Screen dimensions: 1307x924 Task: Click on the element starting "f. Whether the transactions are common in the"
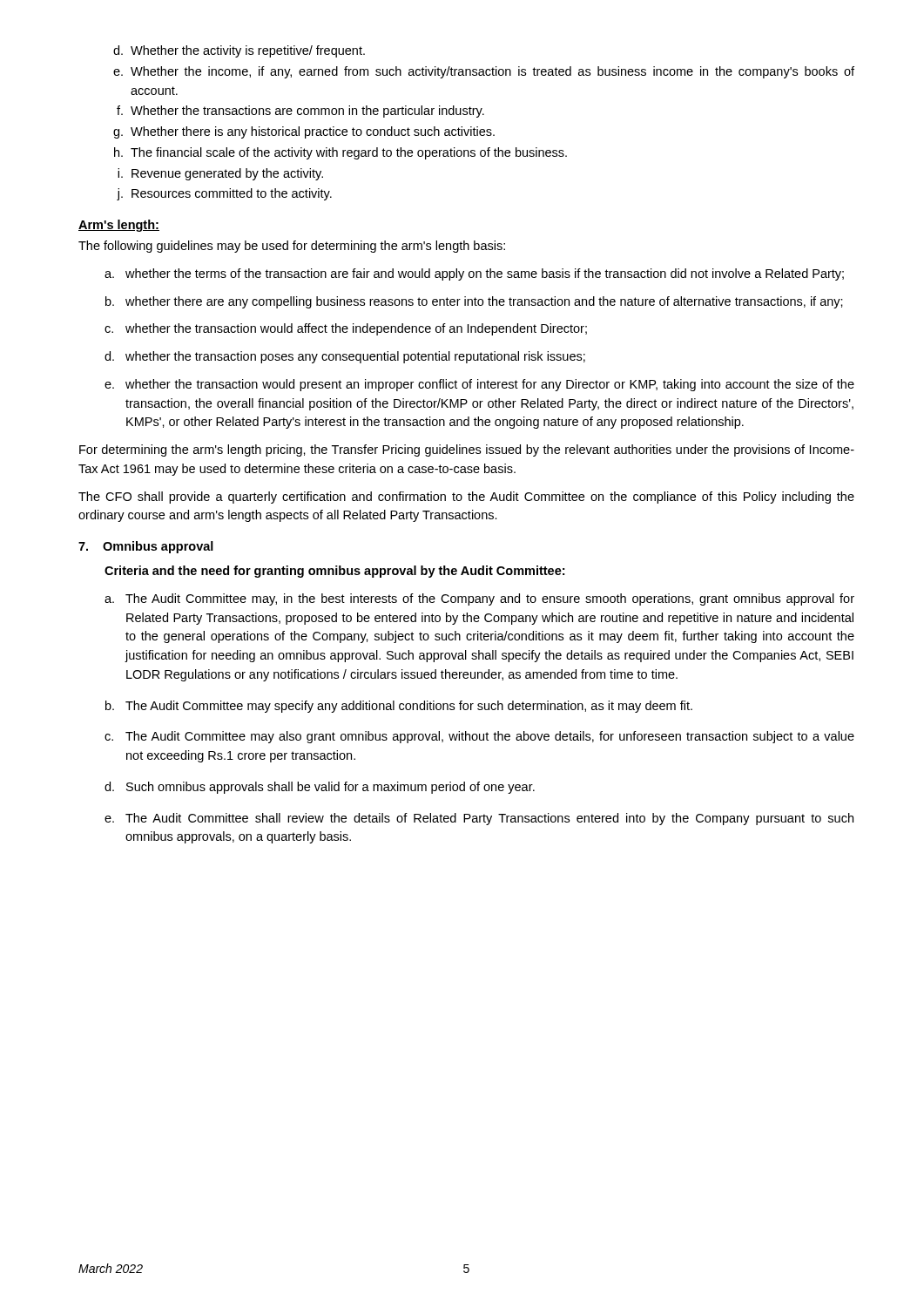[x=475, y=112]
